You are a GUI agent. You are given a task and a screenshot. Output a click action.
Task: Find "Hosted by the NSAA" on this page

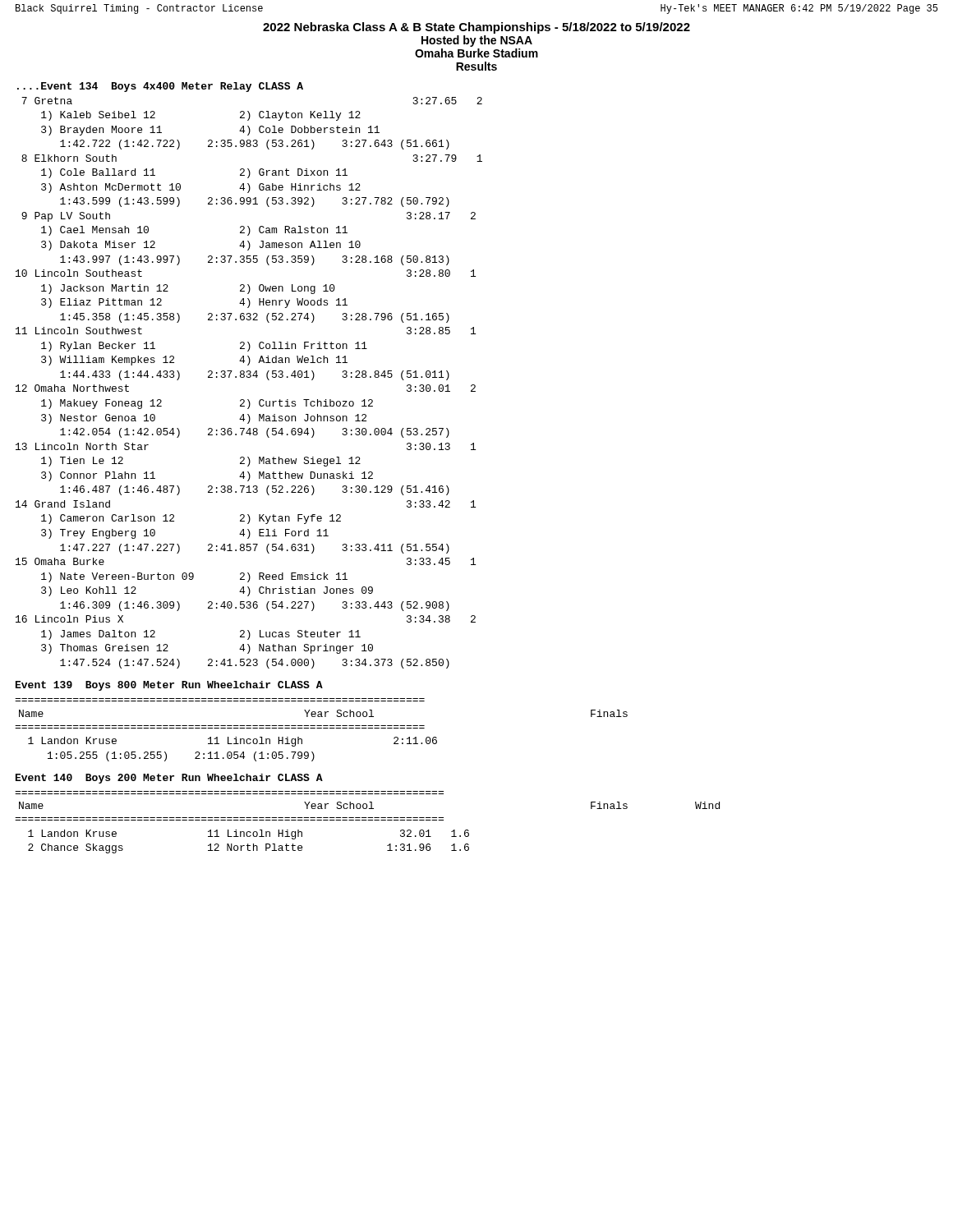(476, 40)
